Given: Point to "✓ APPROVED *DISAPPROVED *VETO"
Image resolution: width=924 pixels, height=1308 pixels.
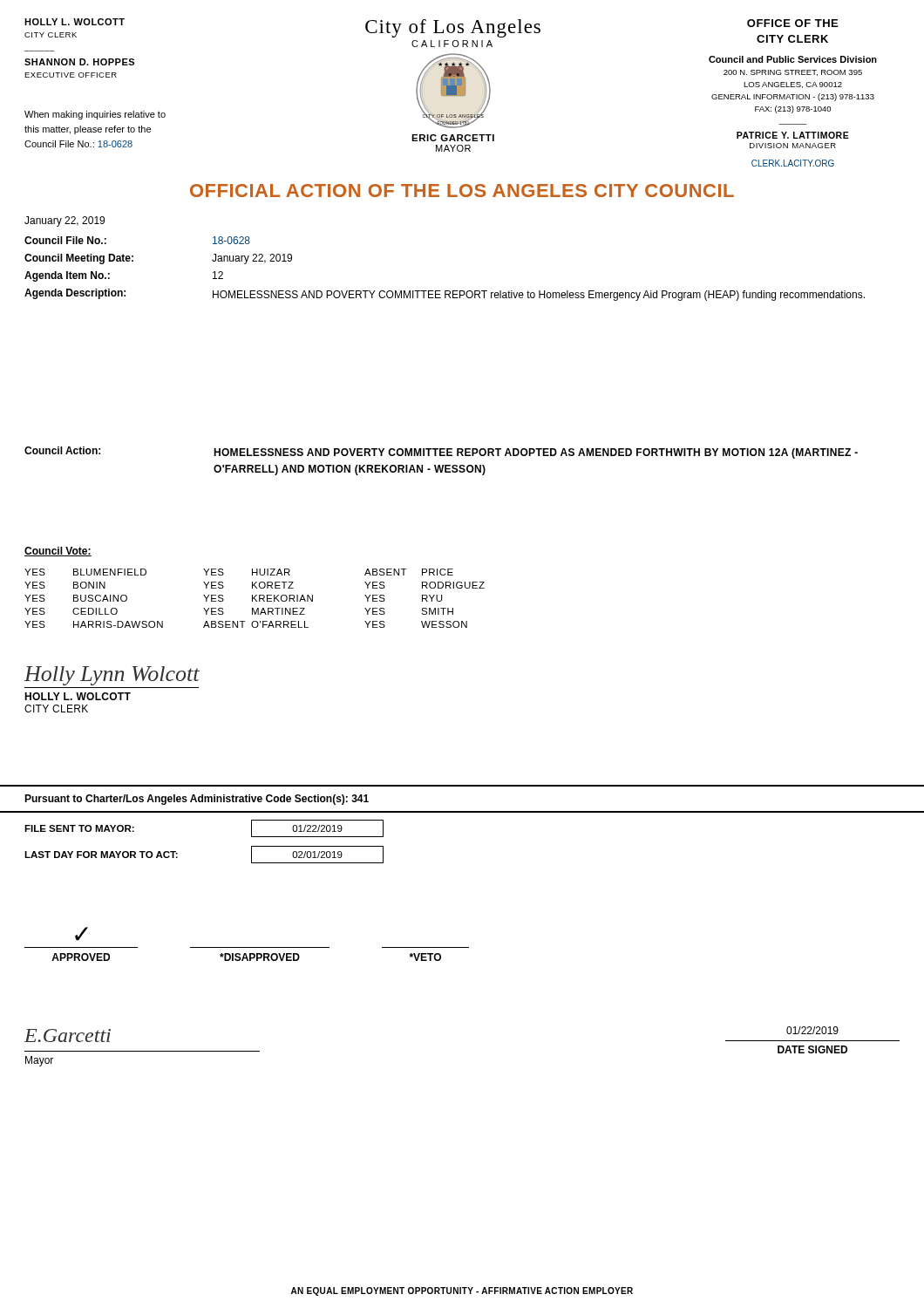Looking at the screenshot, I should click(462, 940).
